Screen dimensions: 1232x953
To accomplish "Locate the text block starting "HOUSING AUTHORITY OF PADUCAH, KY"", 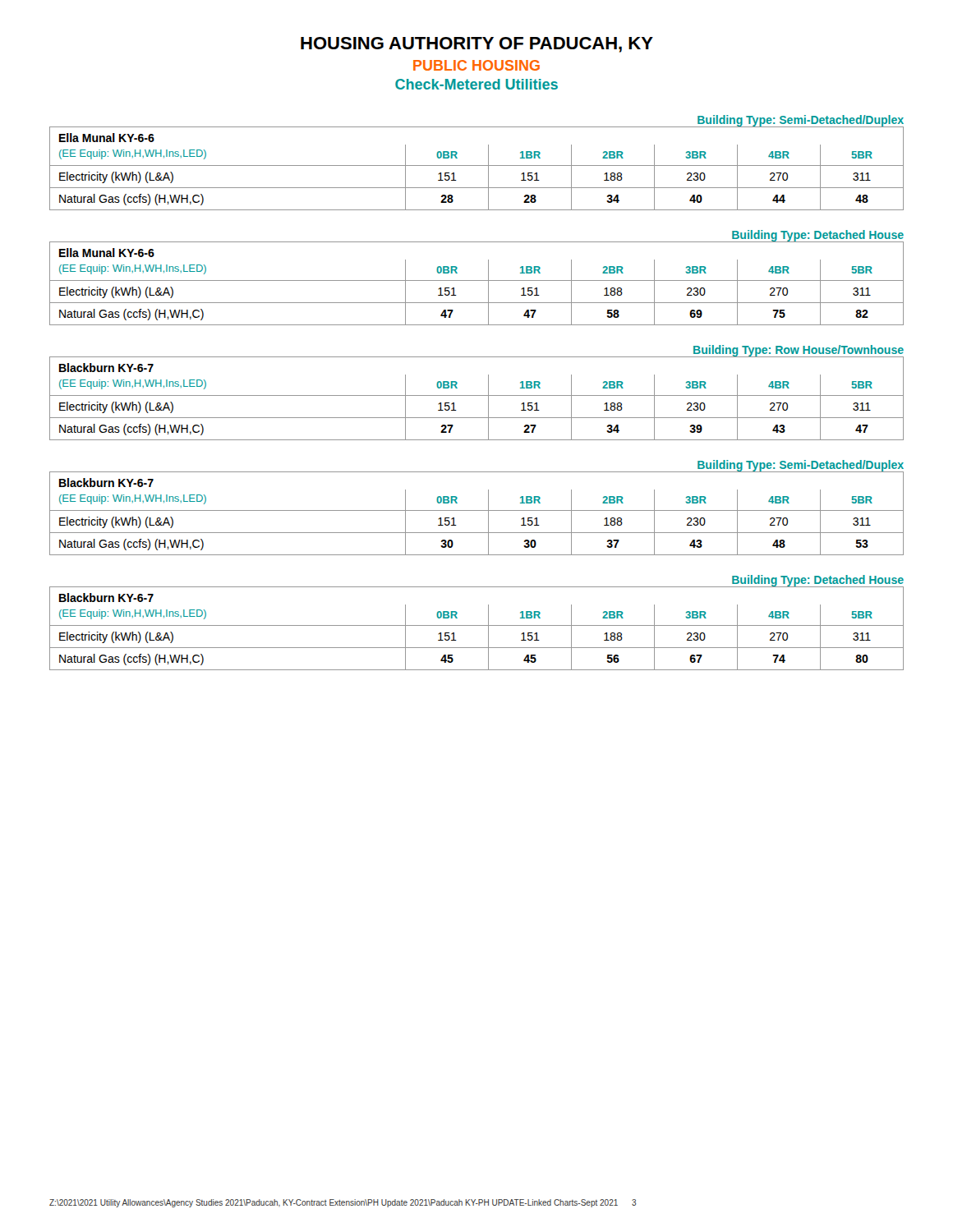I will [x=476, y=43].
